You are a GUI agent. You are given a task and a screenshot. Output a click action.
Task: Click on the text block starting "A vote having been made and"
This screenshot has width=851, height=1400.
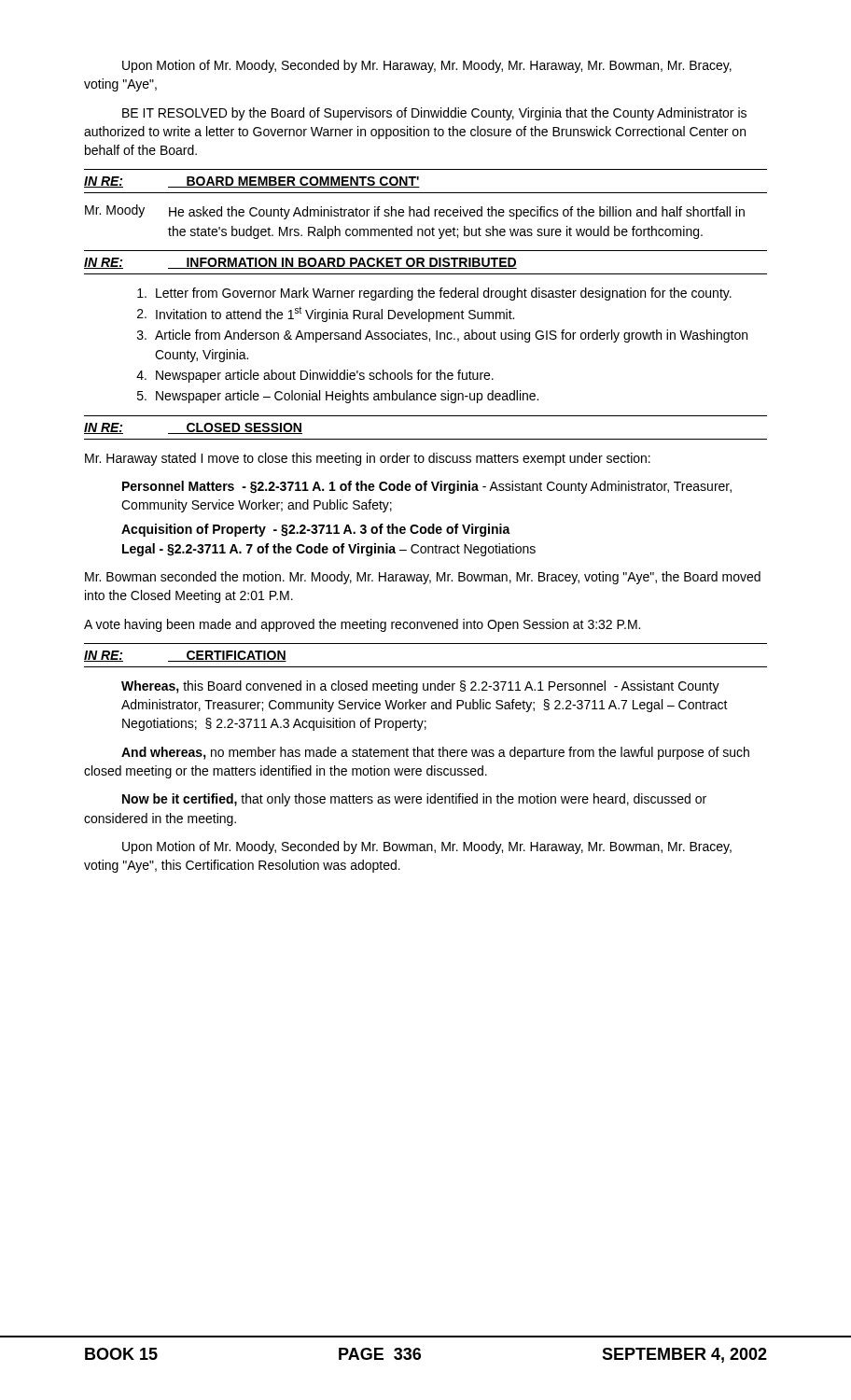pyautogui.click(x=363, y=624)
